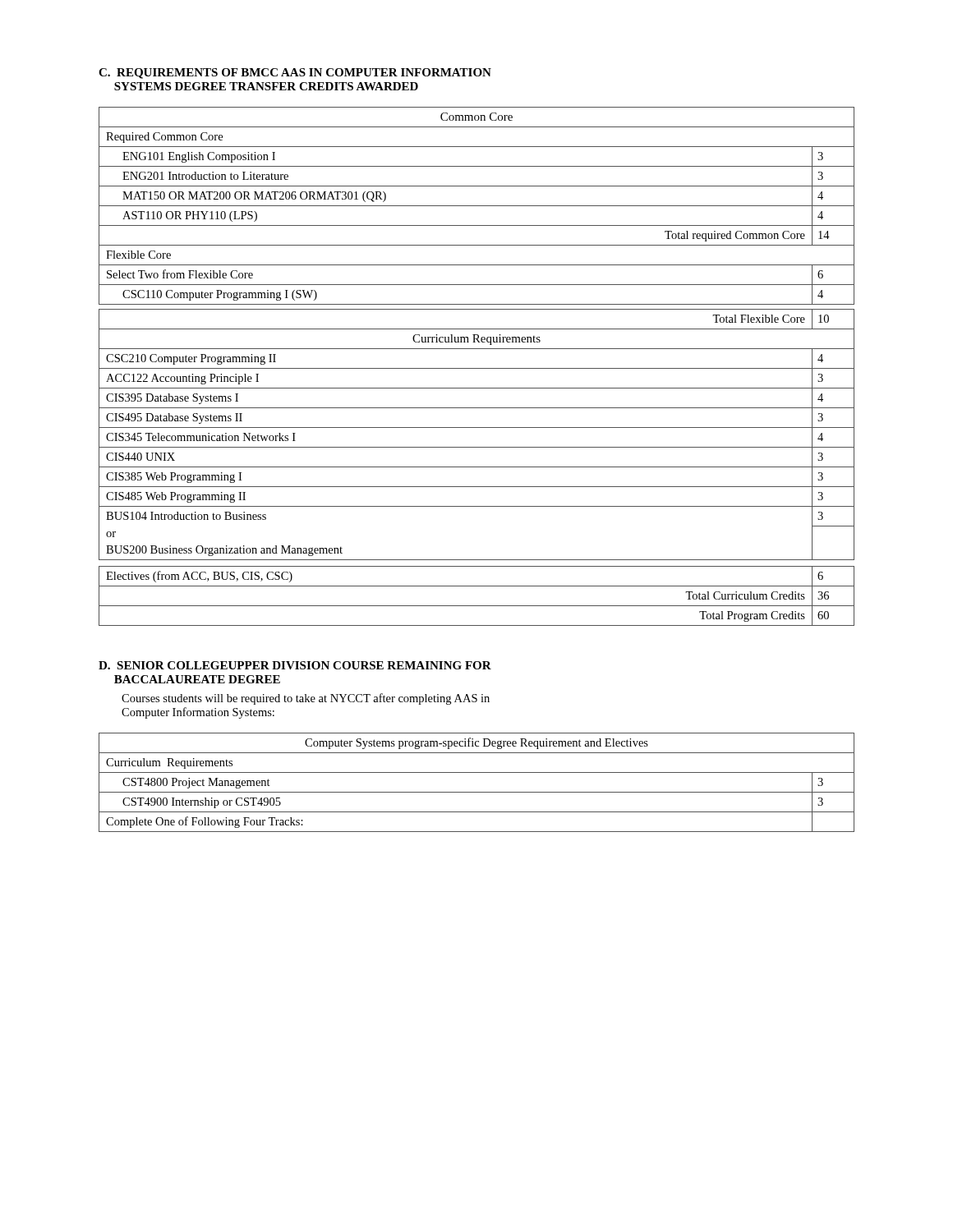Find the section header on this page that starts "D. SENIOR COLLEGEUPPER DIVISION COURSE REMAINING FOR BACCALAUREATE"

(x=295, y=672)
